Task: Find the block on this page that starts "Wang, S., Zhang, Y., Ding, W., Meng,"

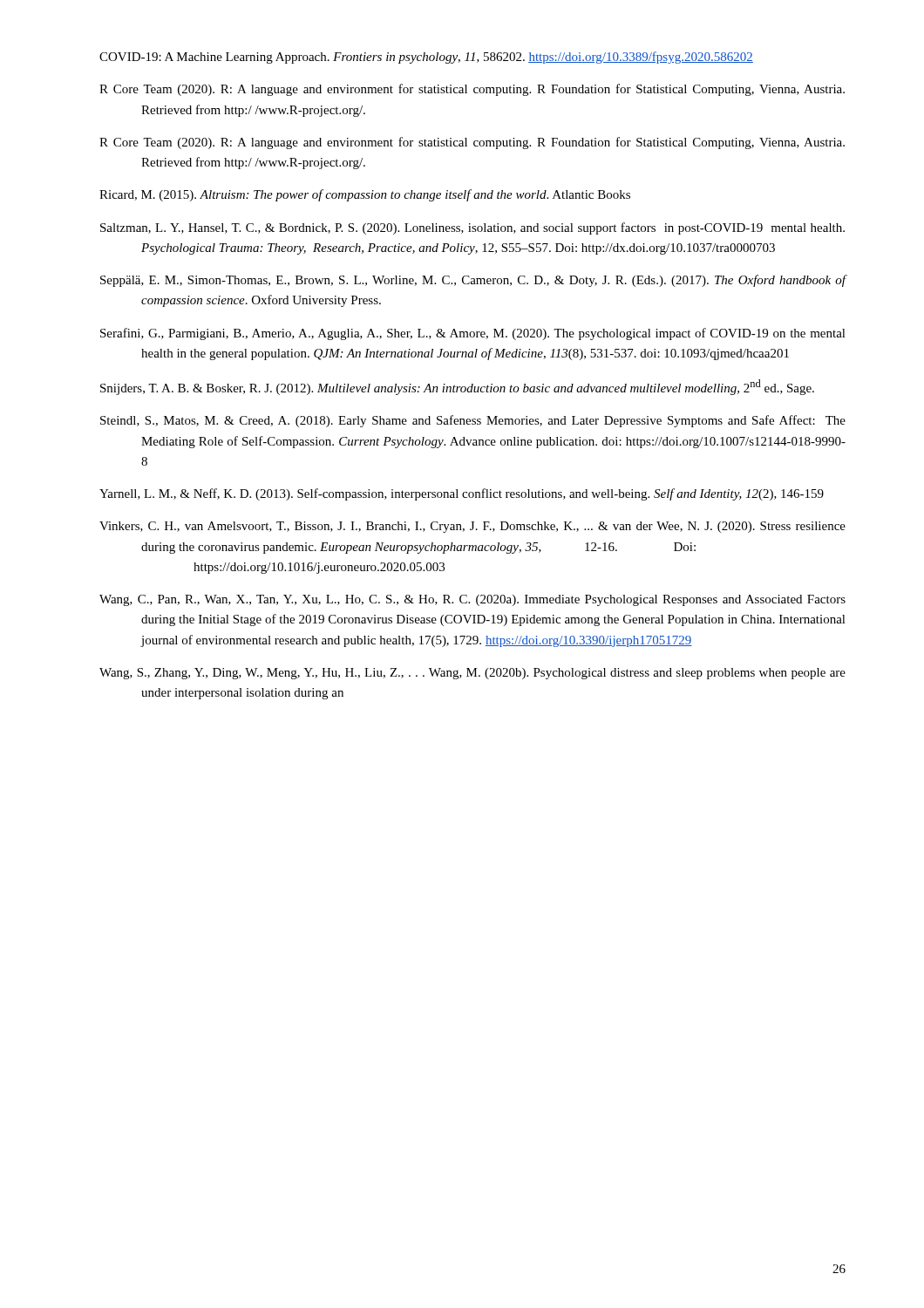Action: click(472, 682)
